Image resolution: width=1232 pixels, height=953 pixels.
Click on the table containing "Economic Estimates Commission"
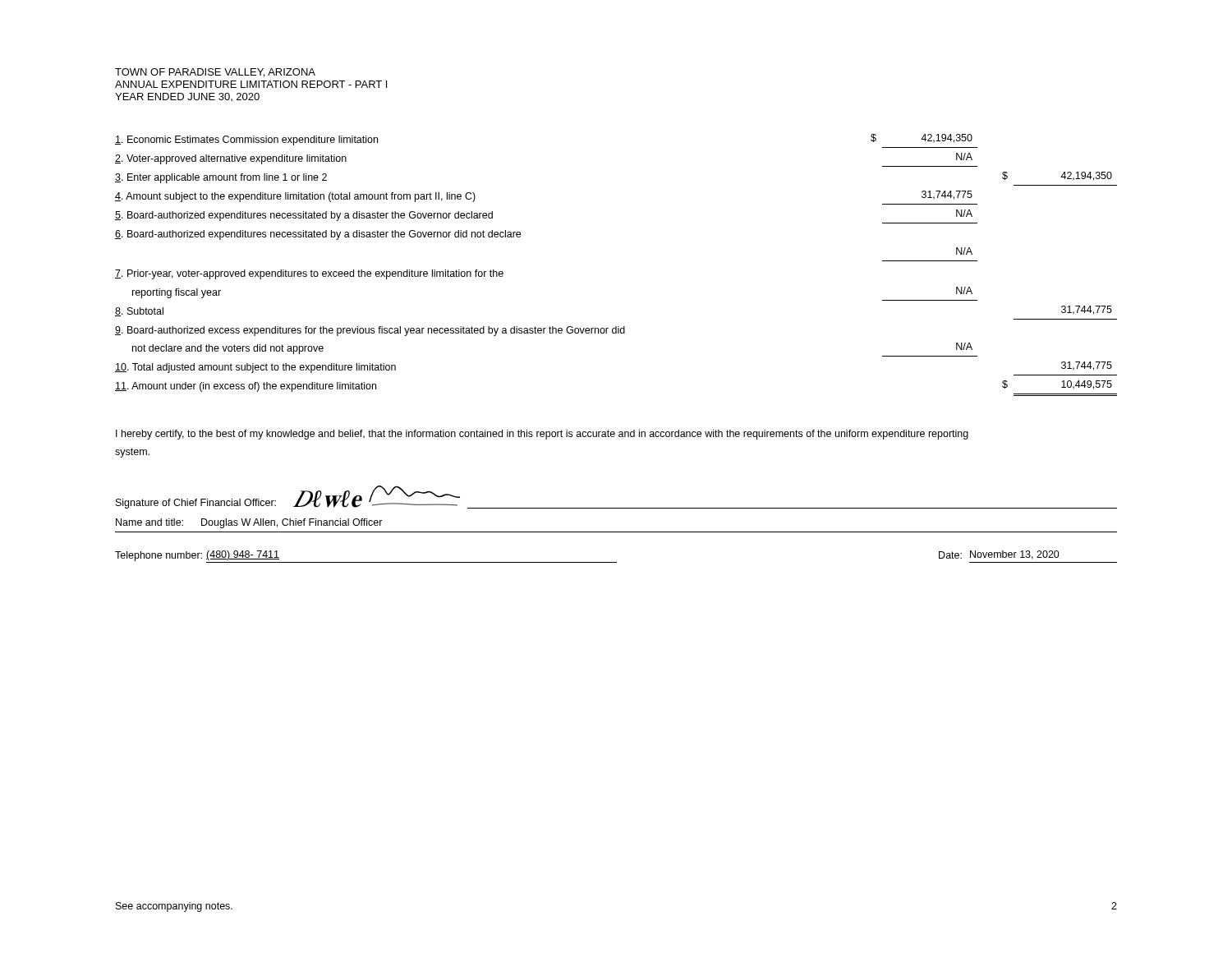click(616, 264)
